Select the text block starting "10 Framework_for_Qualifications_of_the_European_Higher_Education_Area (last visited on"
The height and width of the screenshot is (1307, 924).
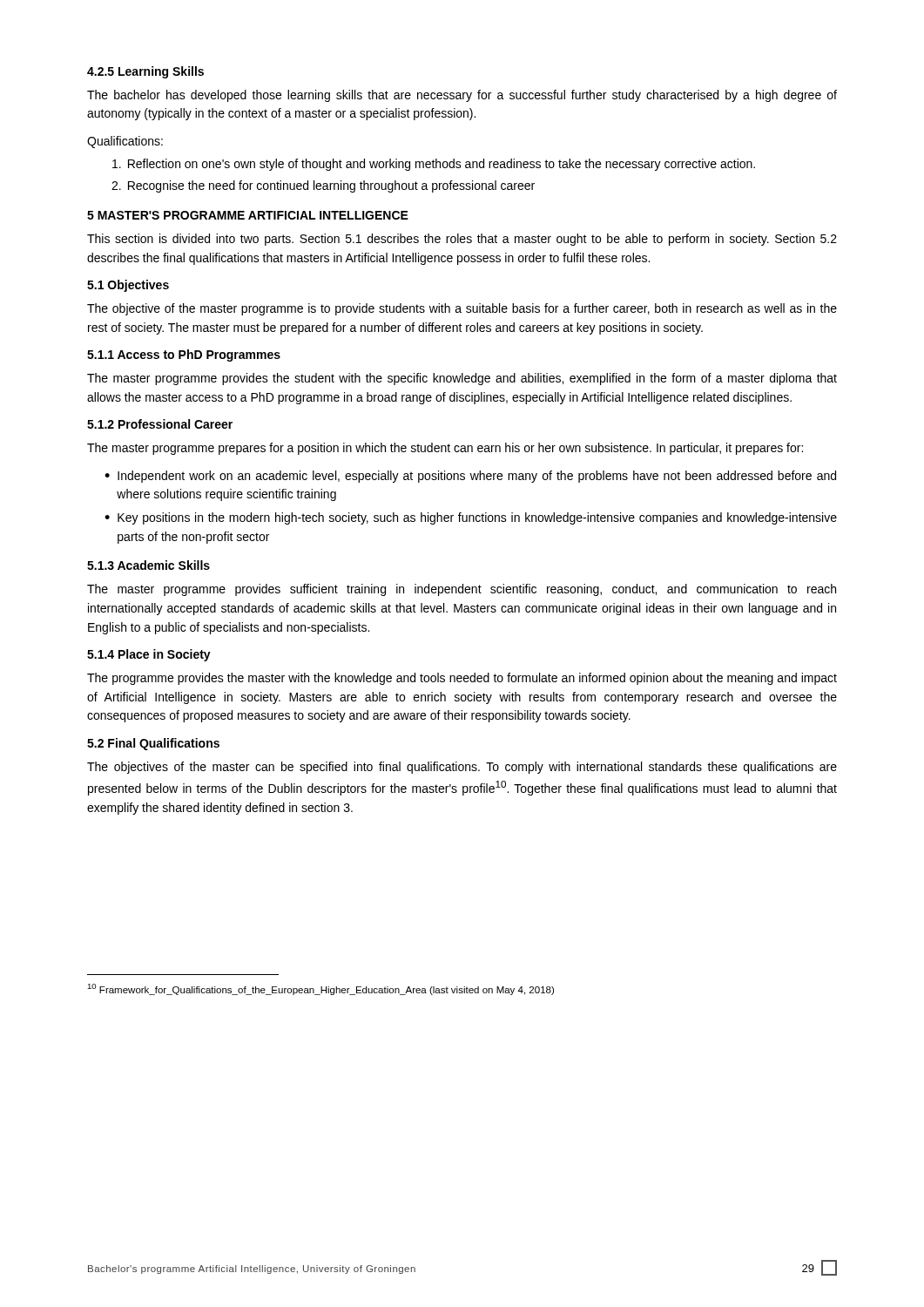pos(462,989)
